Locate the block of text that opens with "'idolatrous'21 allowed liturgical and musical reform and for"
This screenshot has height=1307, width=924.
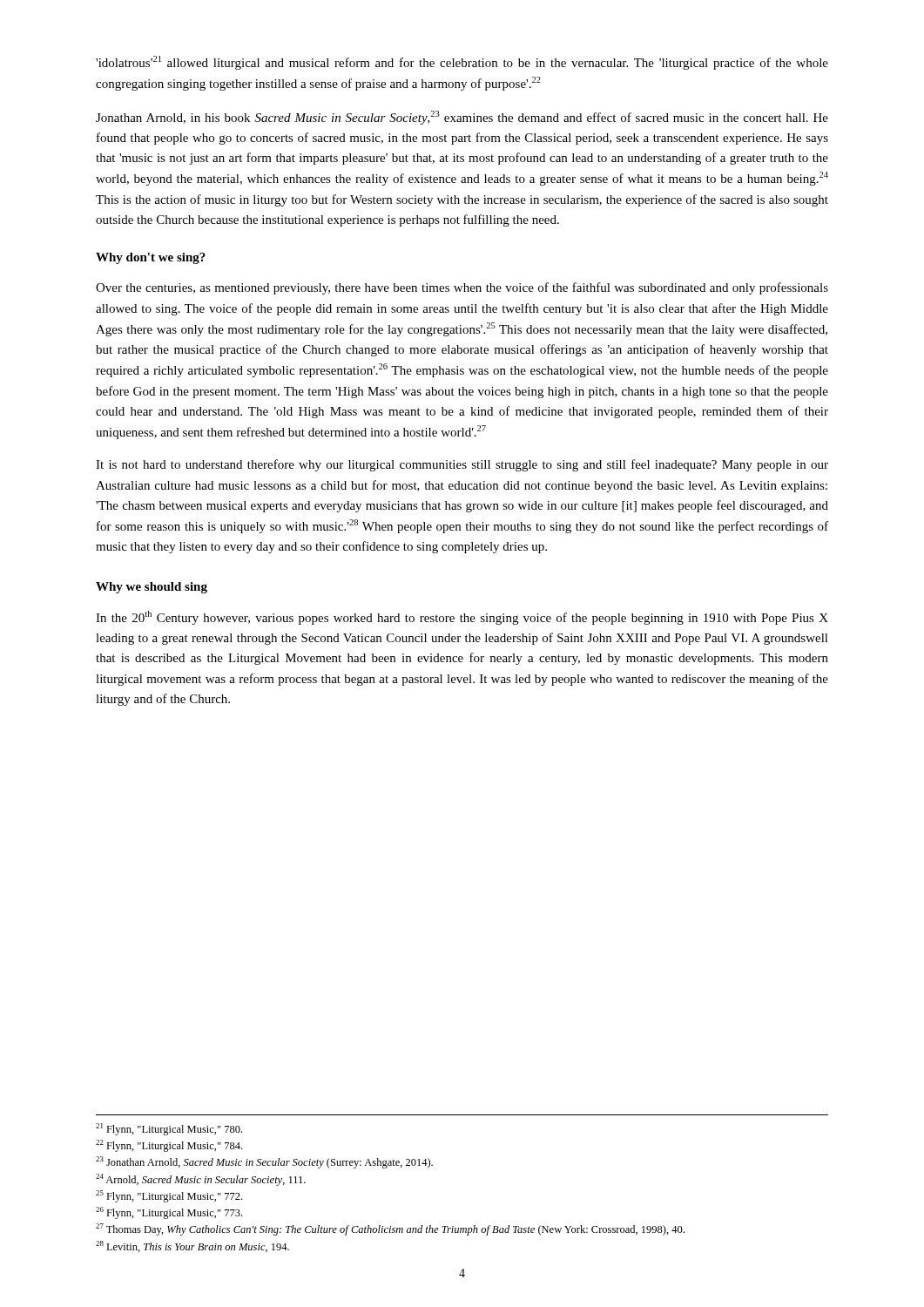point(462,73)
